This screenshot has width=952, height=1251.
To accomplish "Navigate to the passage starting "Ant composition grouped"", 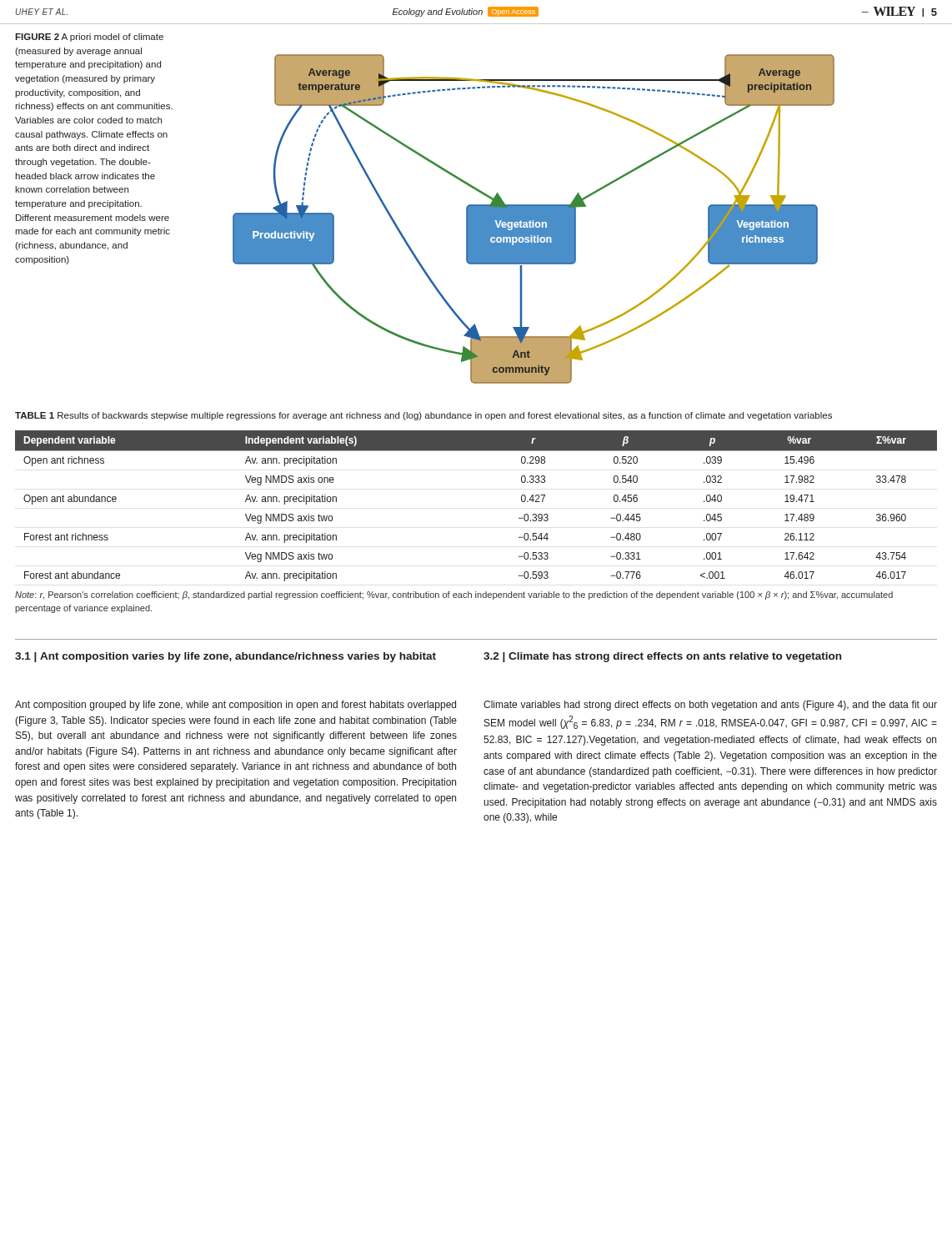I will pos(236,759).
